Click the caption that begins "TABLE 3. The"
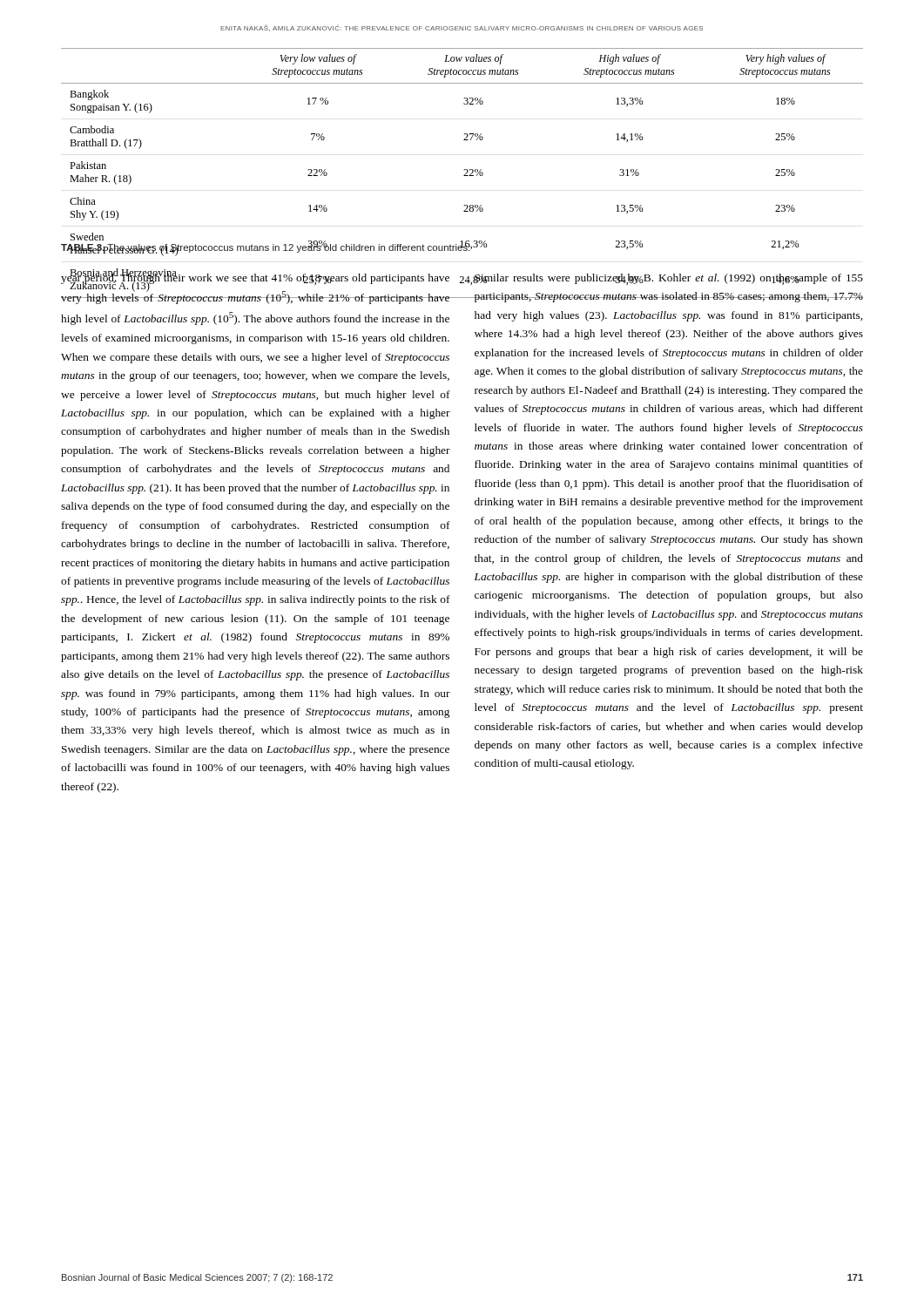 [266, 247]
